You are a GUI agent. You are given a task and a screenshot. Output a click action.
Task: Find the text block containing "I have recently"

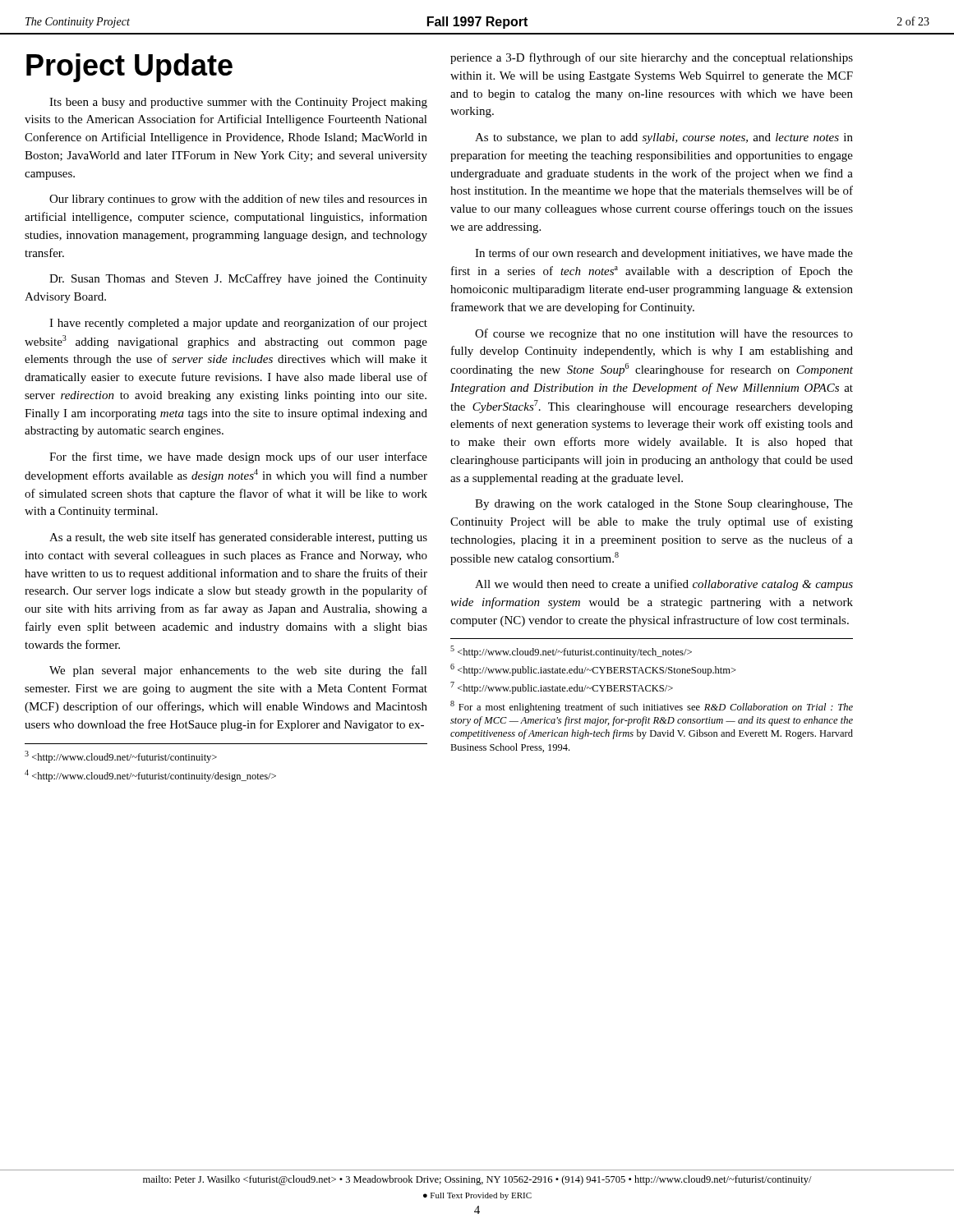[226, 377]
